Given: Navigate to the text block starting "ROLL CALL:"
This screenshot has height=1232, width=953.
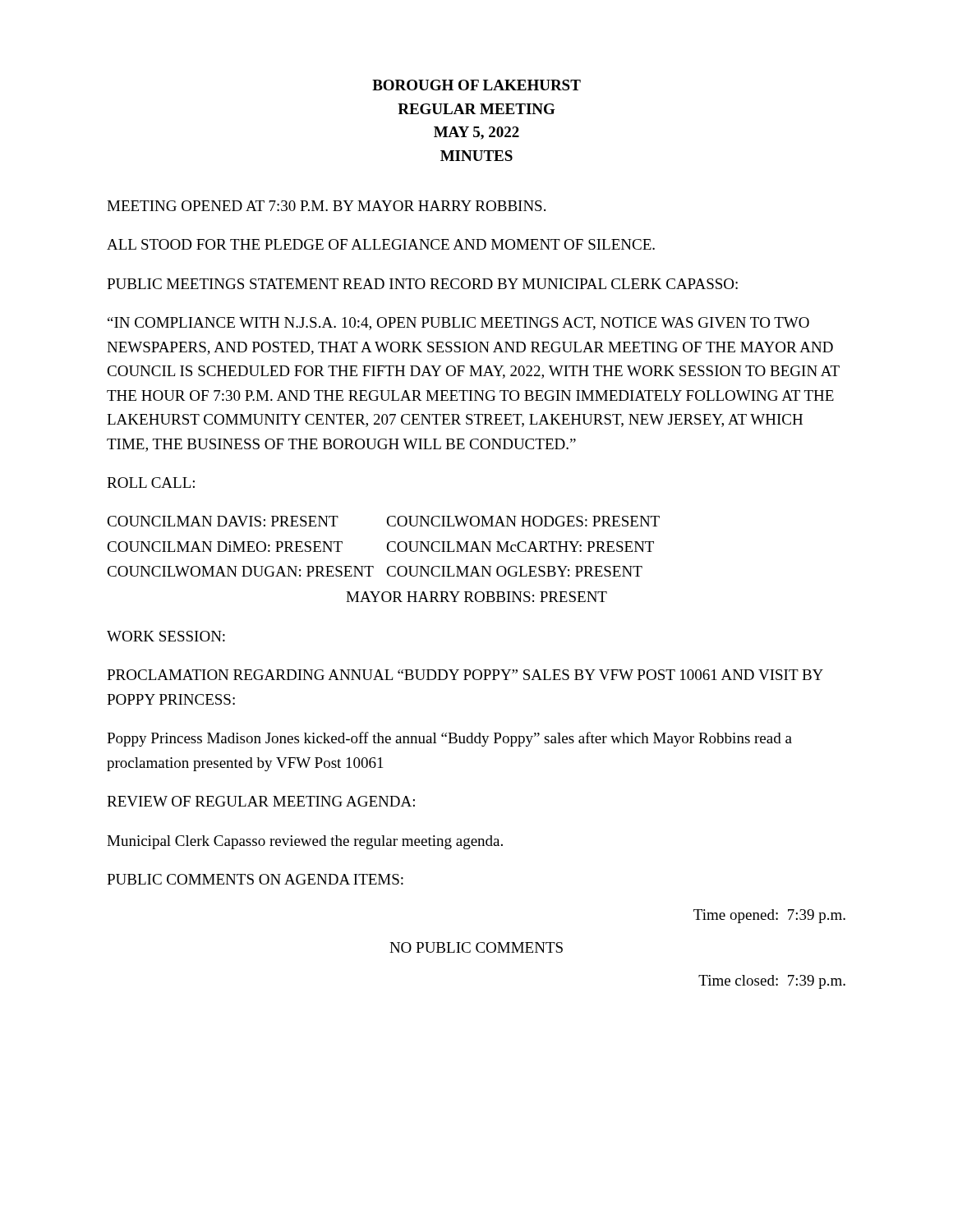Looking at the screenshot, I should click(x=151, y=482).
